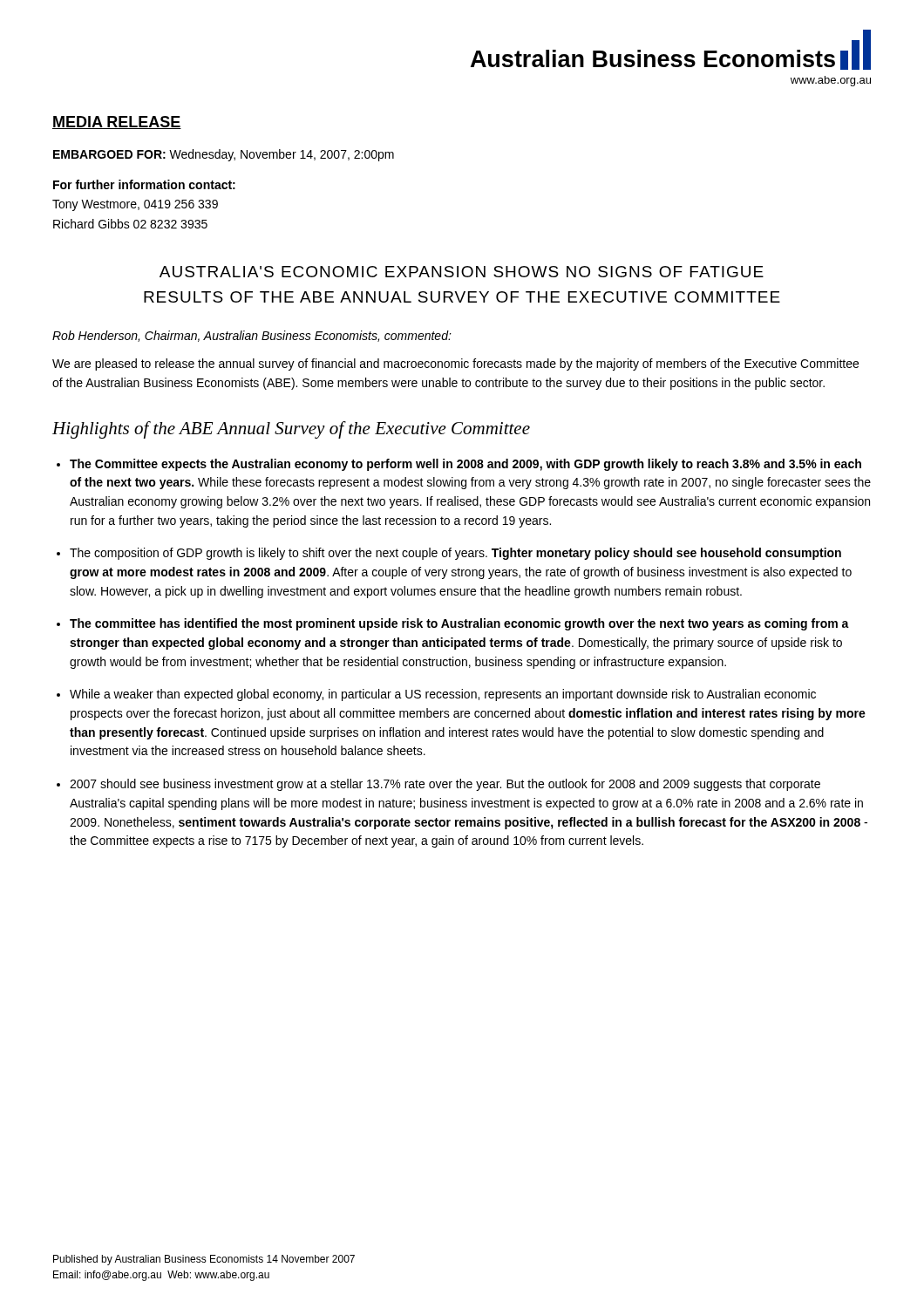Screen dimensions: 1308x924
Task: Navigate to the text starting "AUSTRALIA'S ECONOMIC EXPANSION SHOWS NO SIGNS OF FATIGUE"
Action: [462, 285]
